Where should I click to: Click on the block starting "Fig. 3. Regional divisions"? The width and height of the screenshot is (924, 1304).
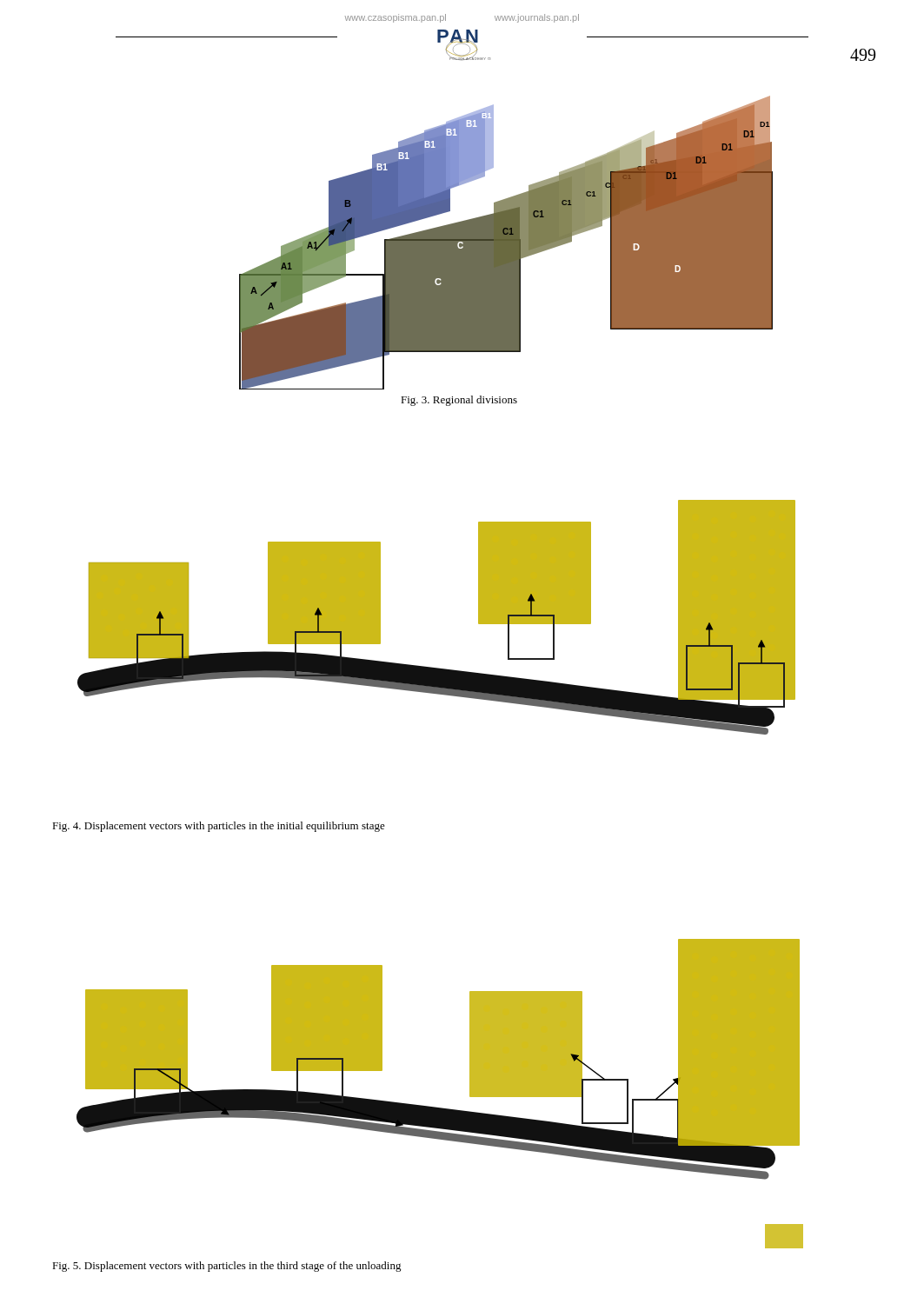tap(459, 399)
